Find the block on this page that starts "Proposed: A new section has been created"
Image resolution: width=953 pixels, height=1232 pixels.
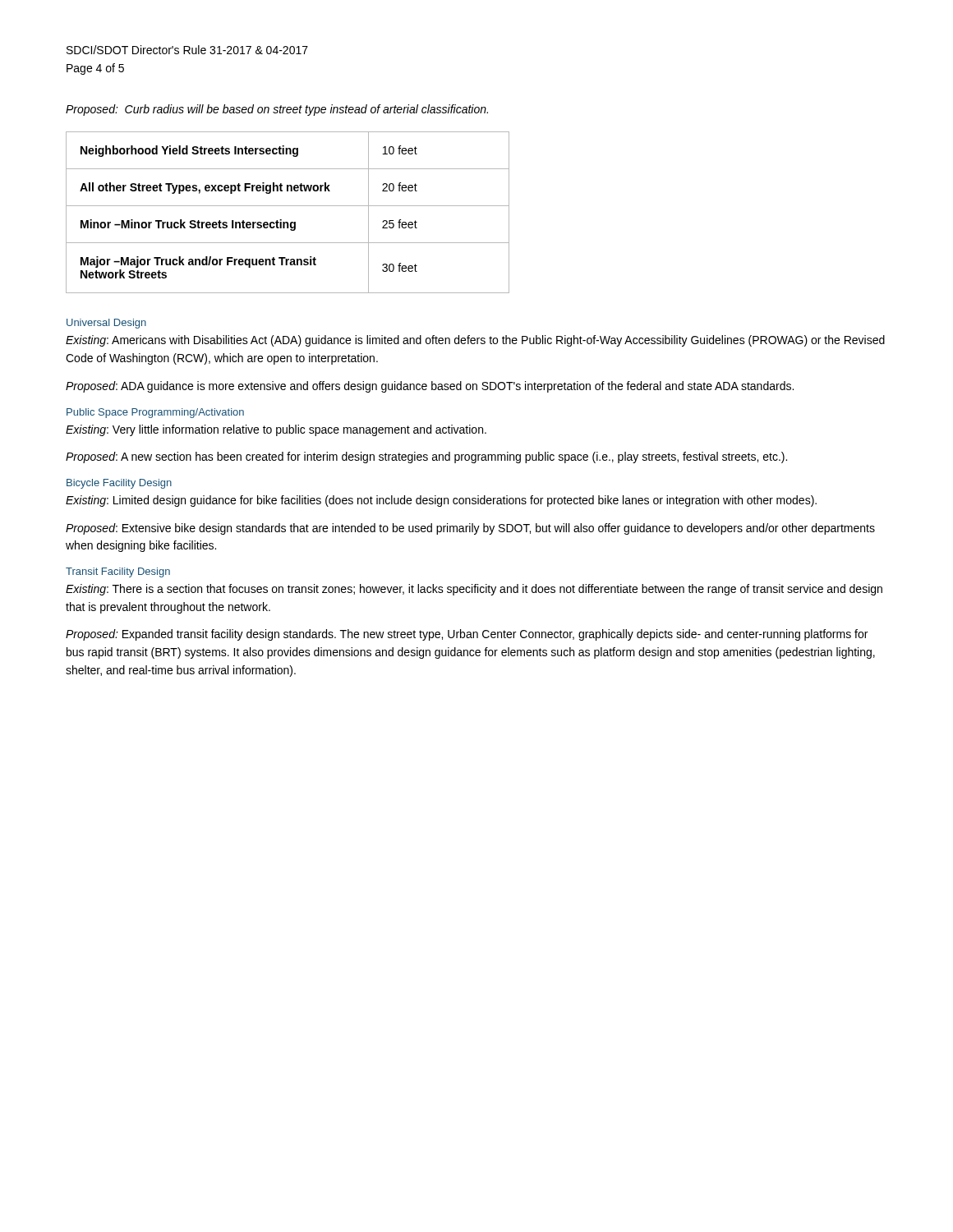click(x=427, y=457)
